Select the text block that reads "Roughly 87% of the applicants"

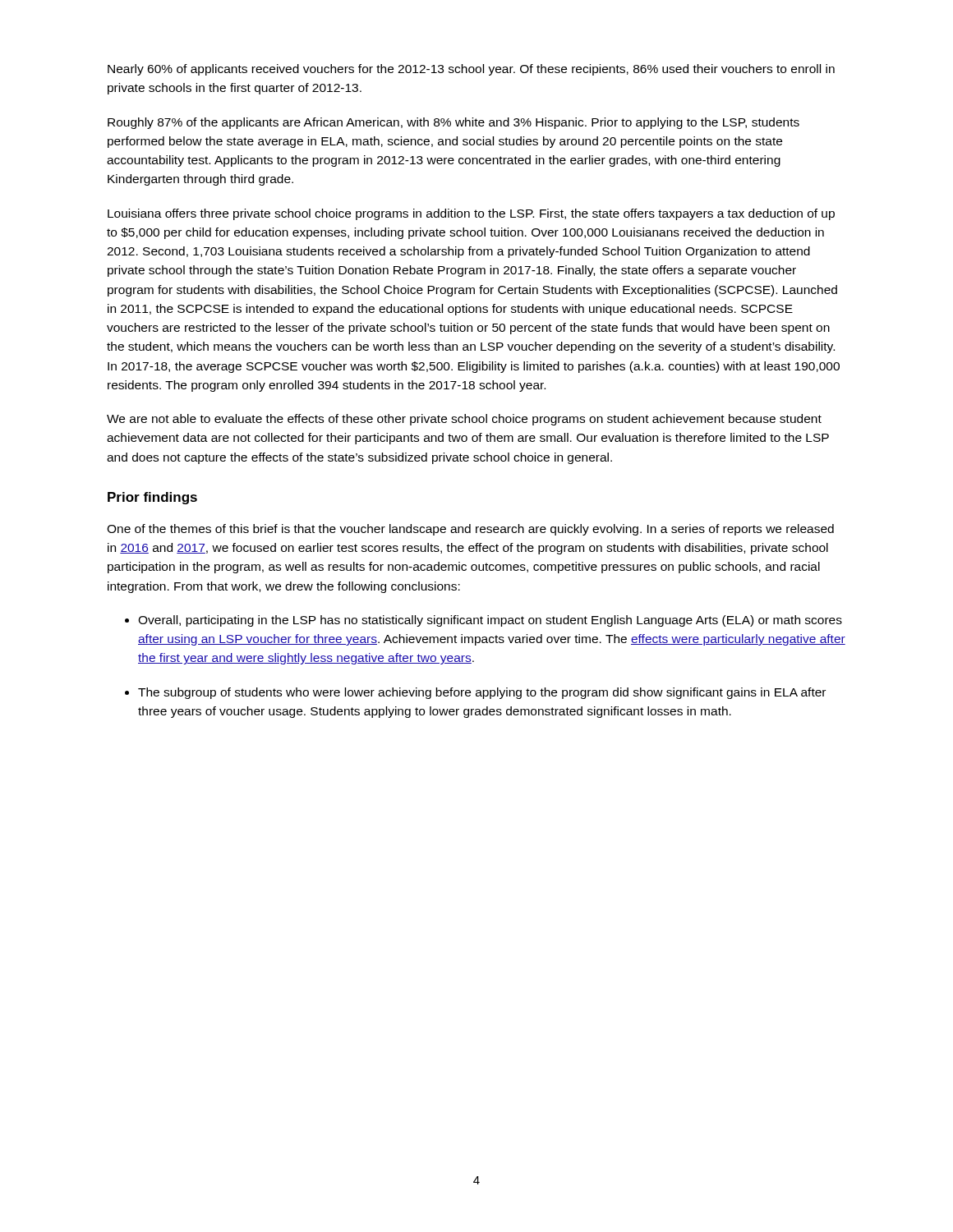click(453, 150)
